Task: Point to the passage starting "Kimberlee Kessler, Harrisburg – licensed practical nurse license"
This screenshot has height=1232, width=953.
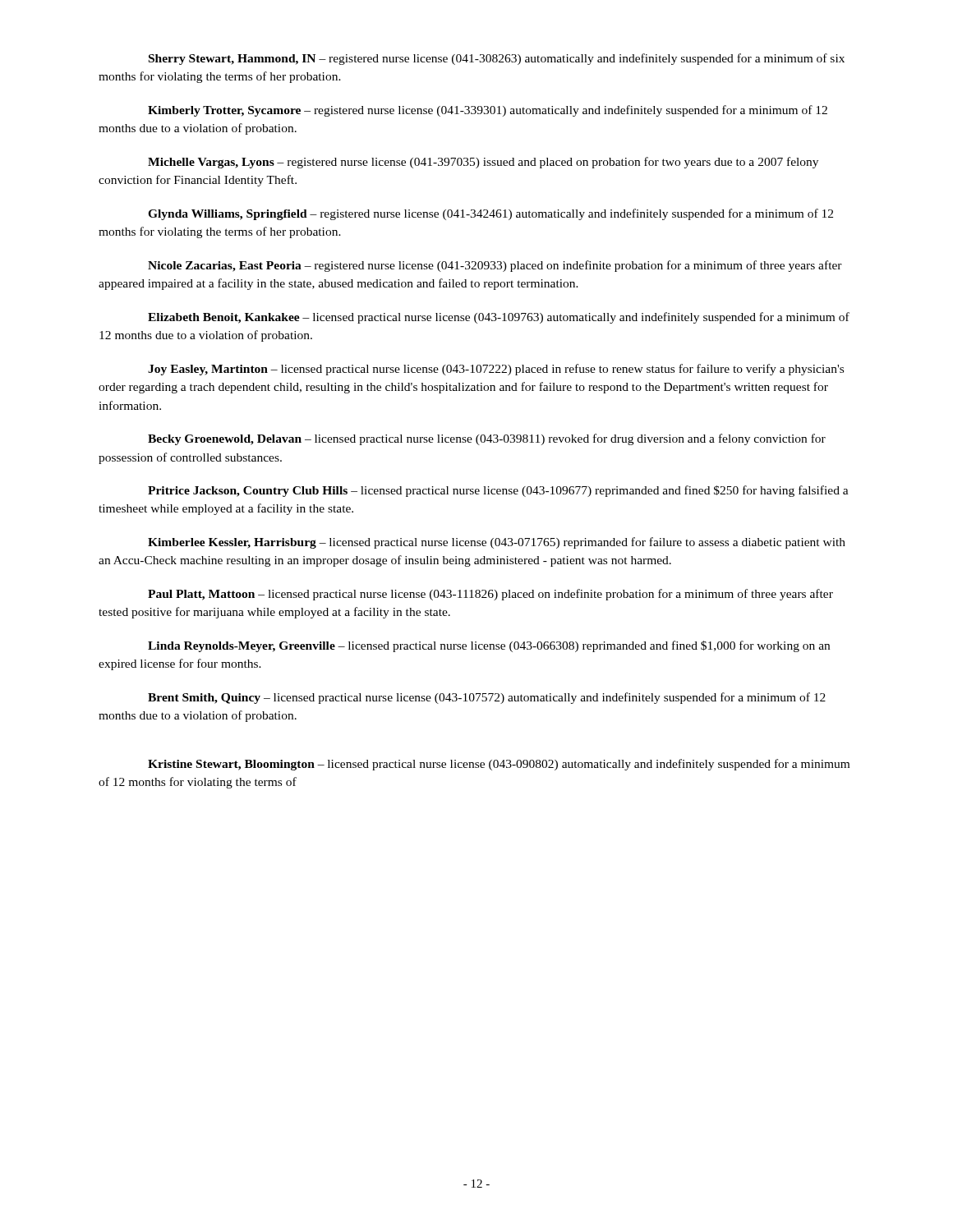Action: [476, 551]
